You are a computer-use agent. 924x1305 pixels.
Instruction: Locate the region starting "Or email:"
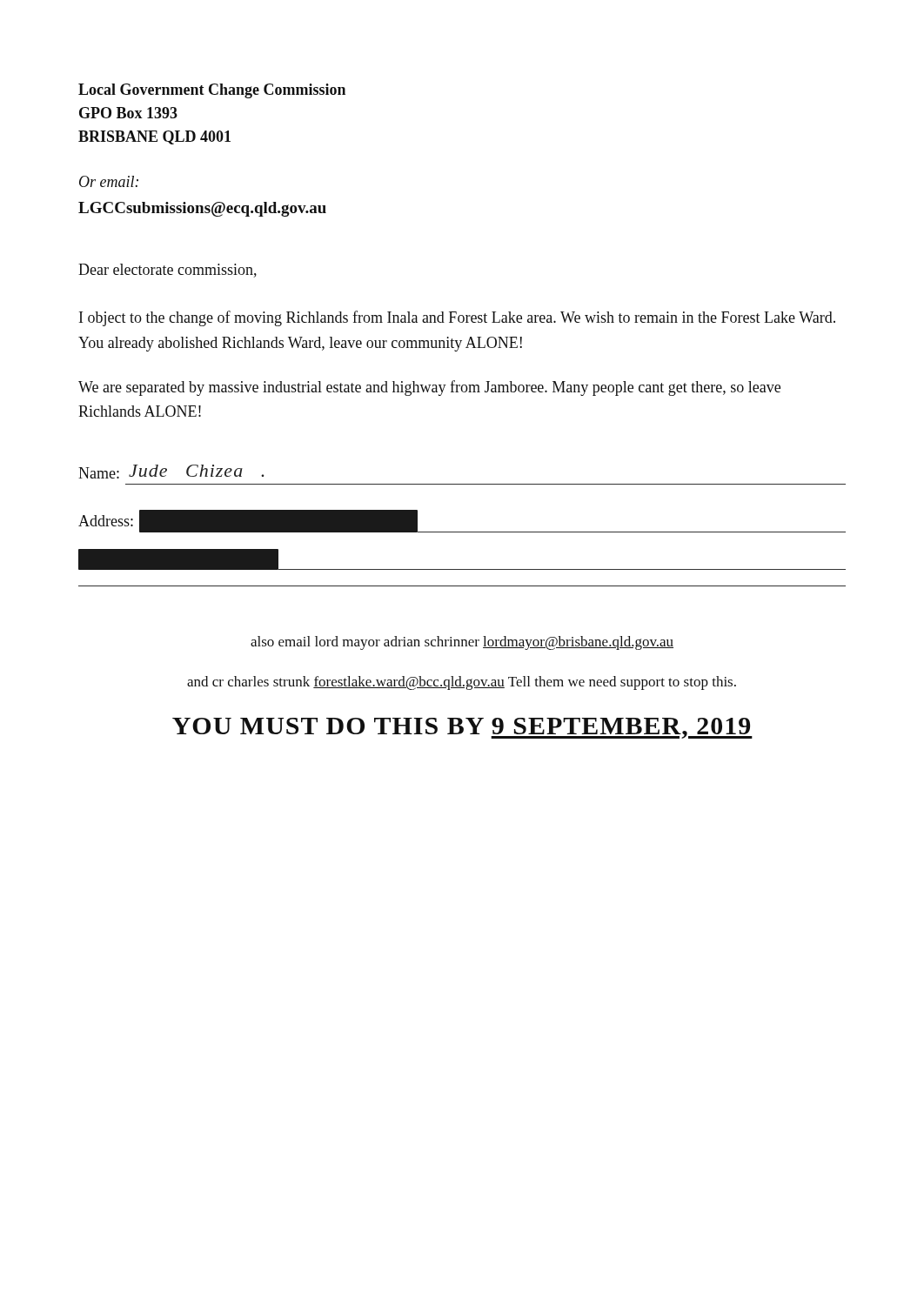coord(109,182)
